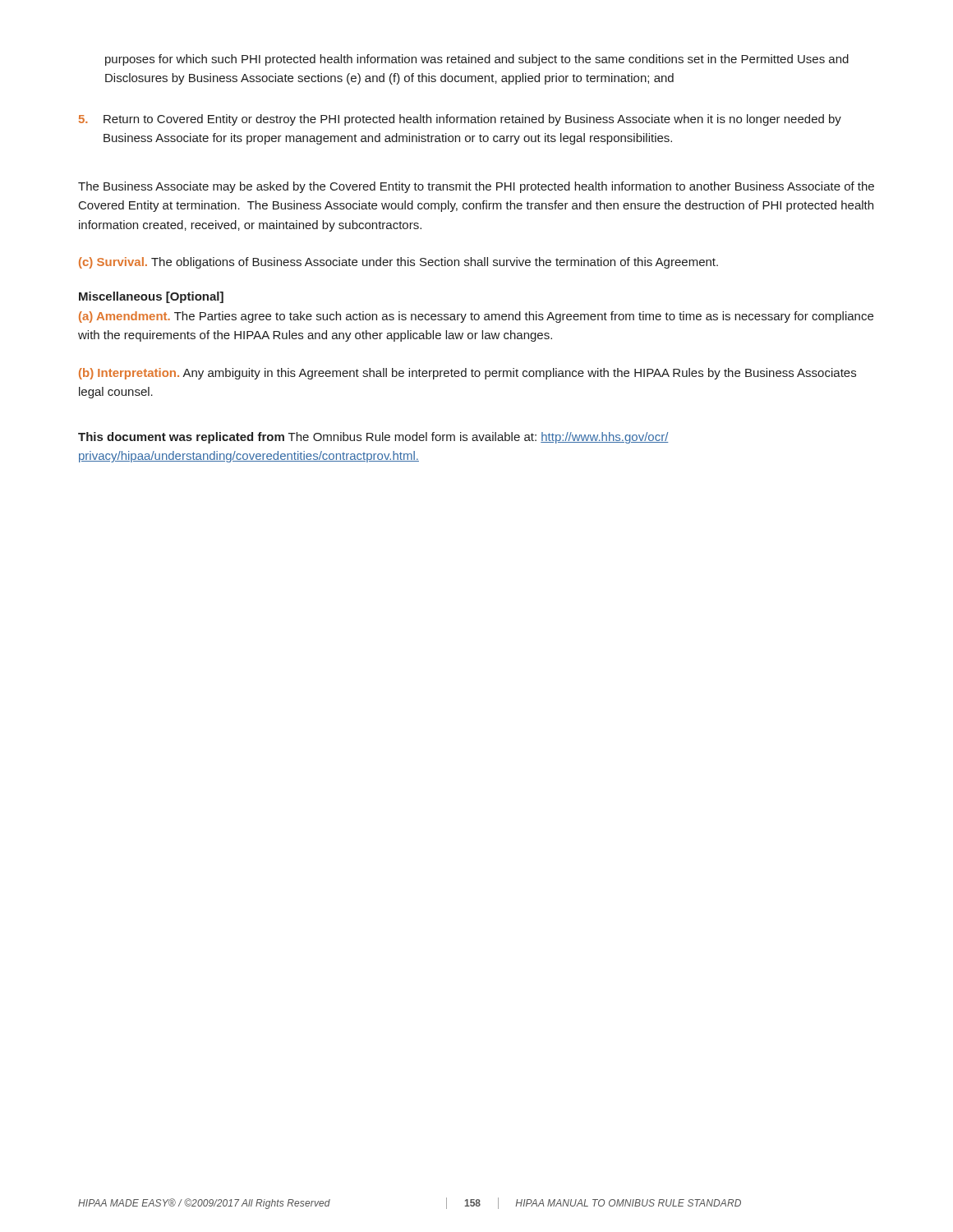Click the passage that begins "This document was replicated"

(x=373, y=446)
